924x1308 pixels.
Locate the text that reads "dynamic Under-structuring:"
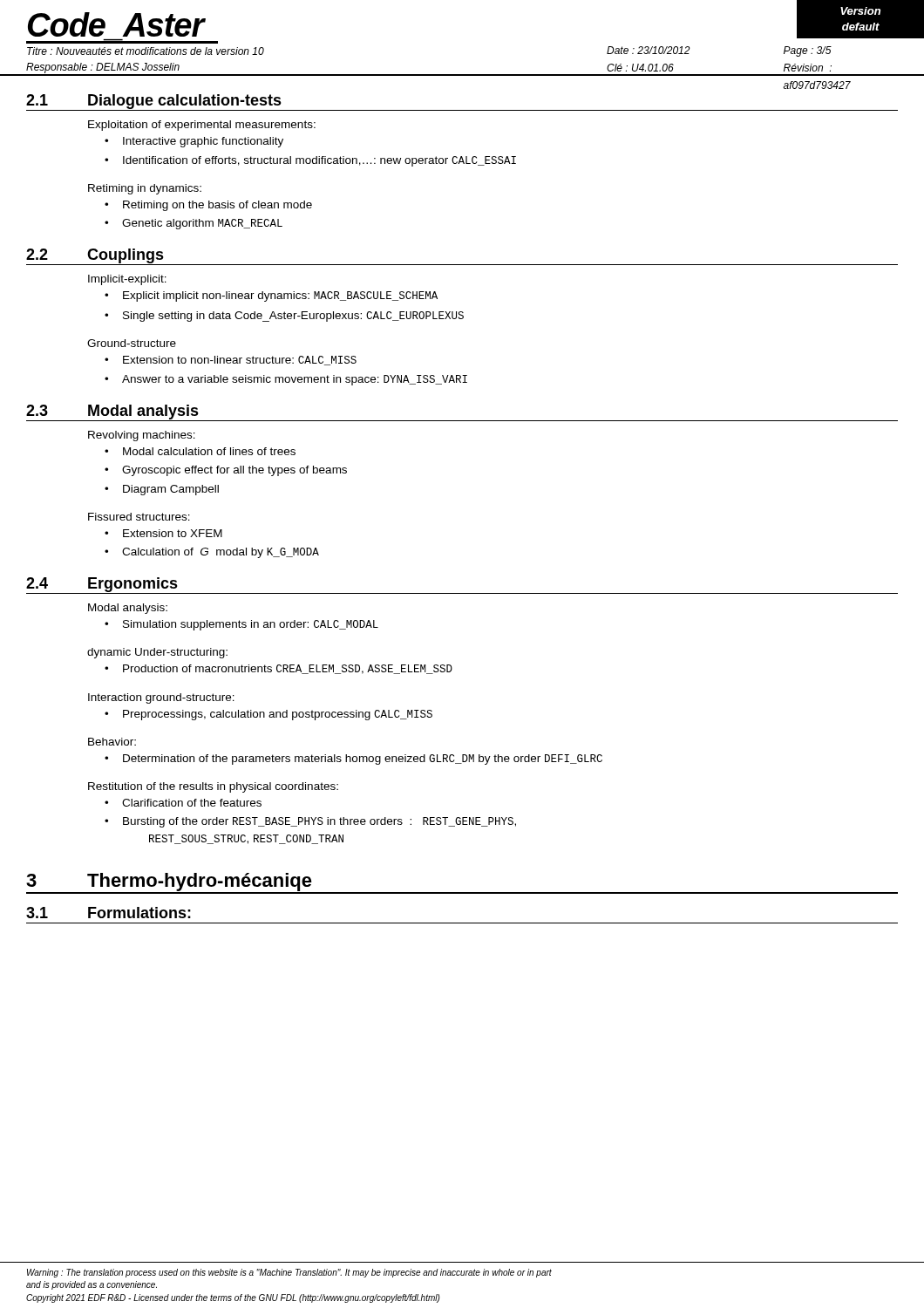click(x=158, y=652)
